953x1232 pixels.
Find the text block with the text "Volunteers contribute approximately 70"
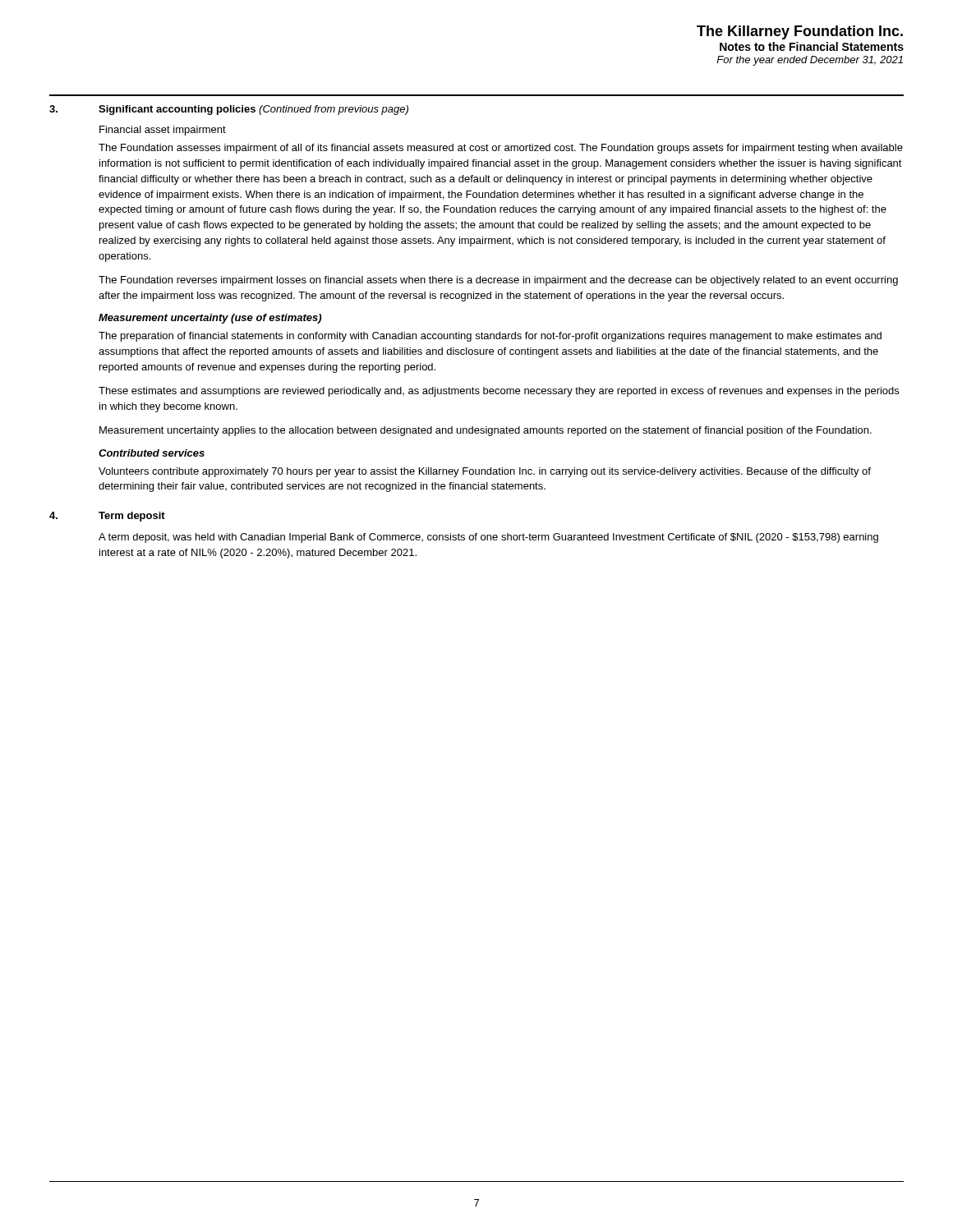485,478
